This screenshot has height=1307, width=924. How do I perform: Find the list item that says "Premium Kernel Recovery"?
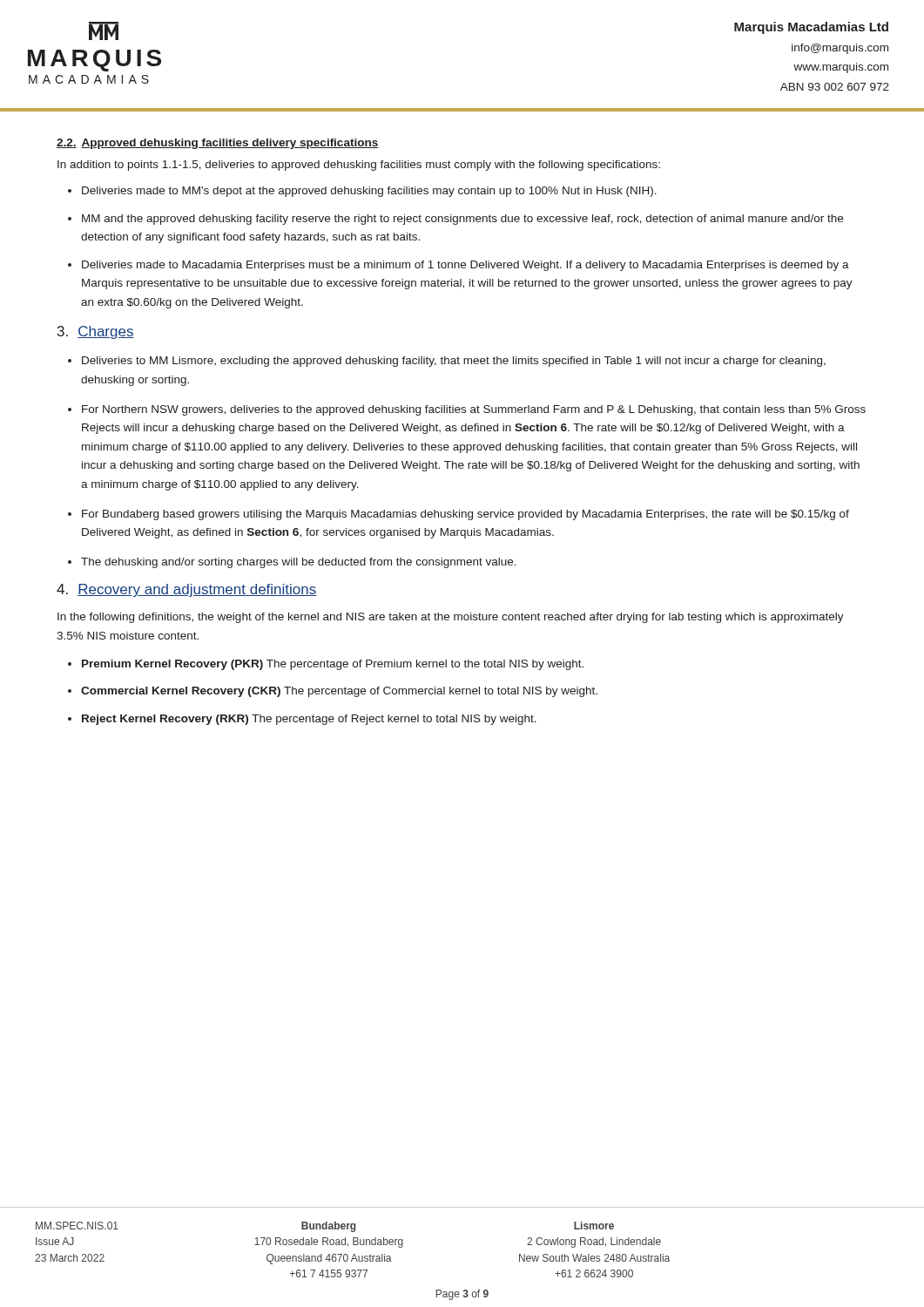tap(333, 663)
